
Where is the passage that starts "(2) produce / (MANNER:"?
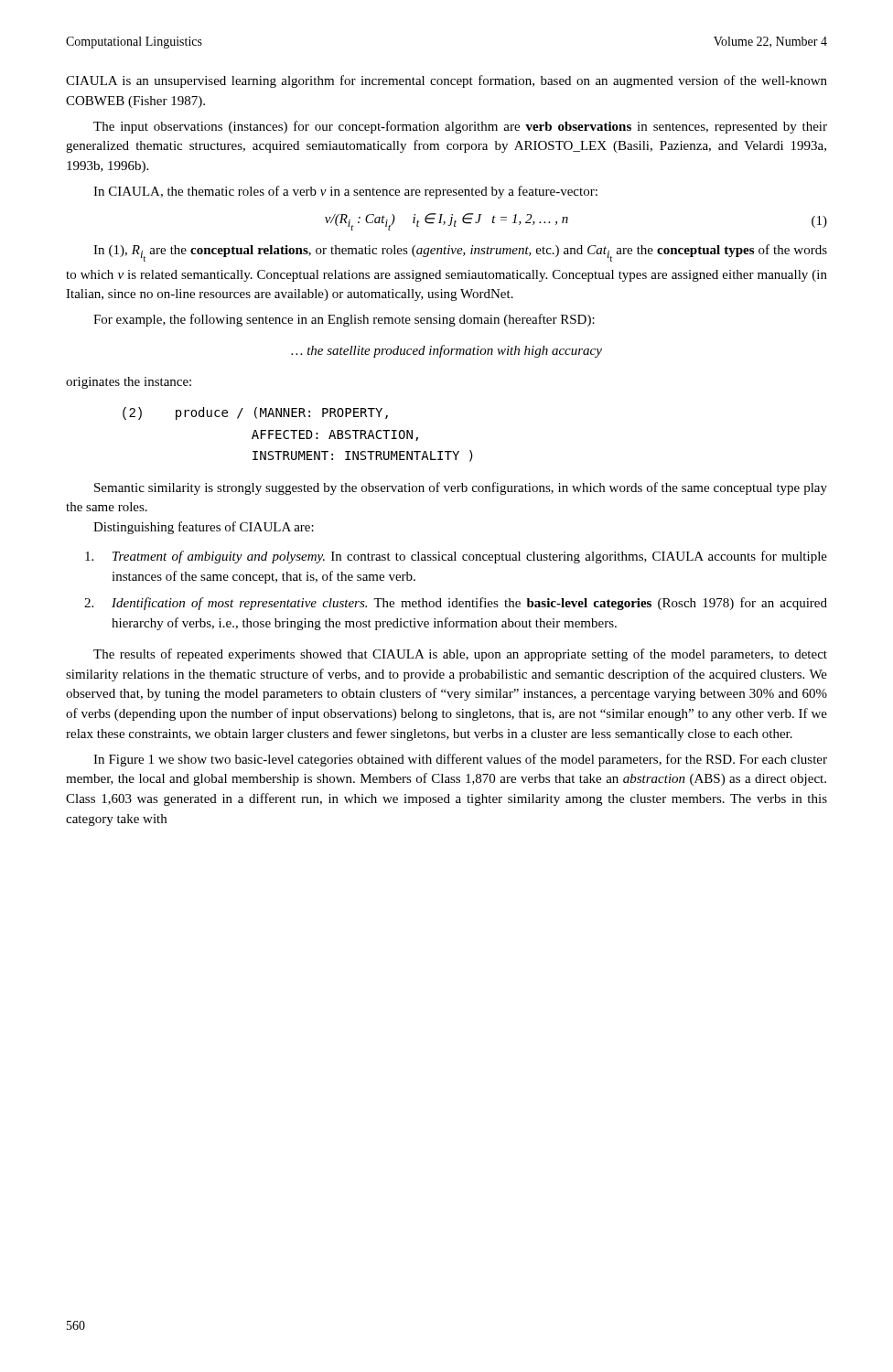(x=298, y=435)
